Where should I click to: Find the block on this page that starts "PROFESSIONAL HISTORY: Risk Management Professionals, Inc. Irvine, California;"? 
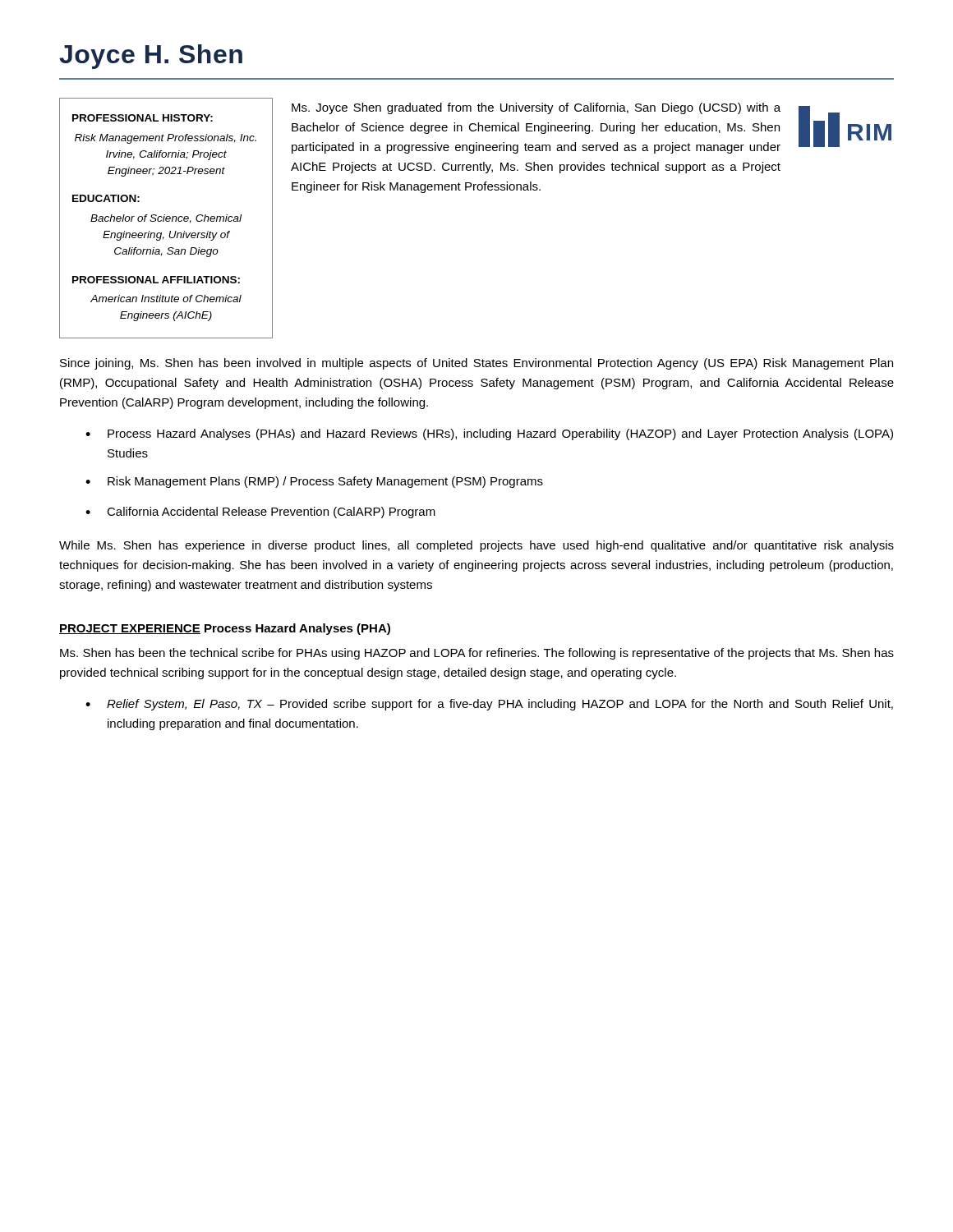pos(166,217)
